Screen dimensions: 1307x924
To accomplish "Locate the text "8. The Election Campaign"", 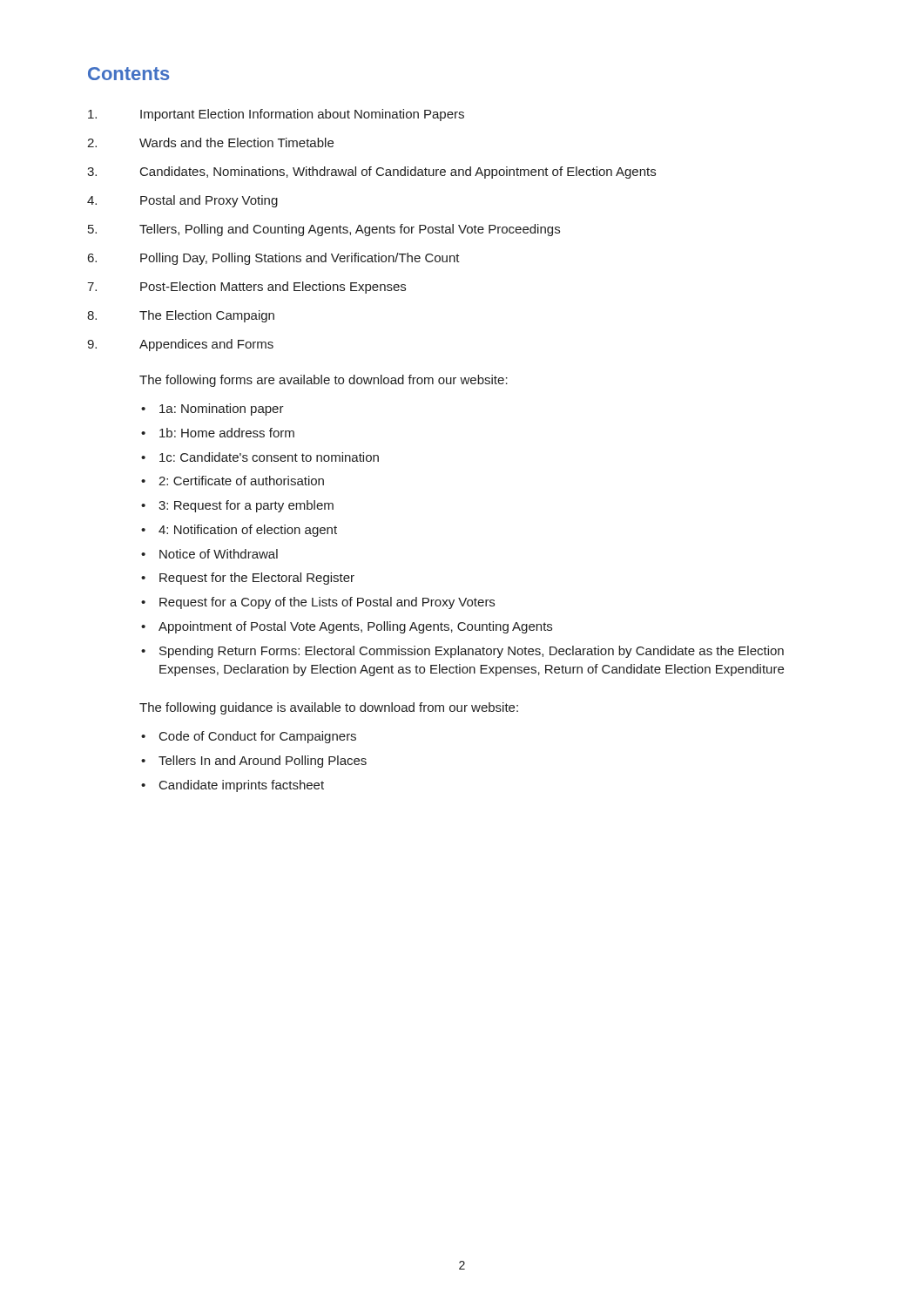I will click(x=181, y=316).
